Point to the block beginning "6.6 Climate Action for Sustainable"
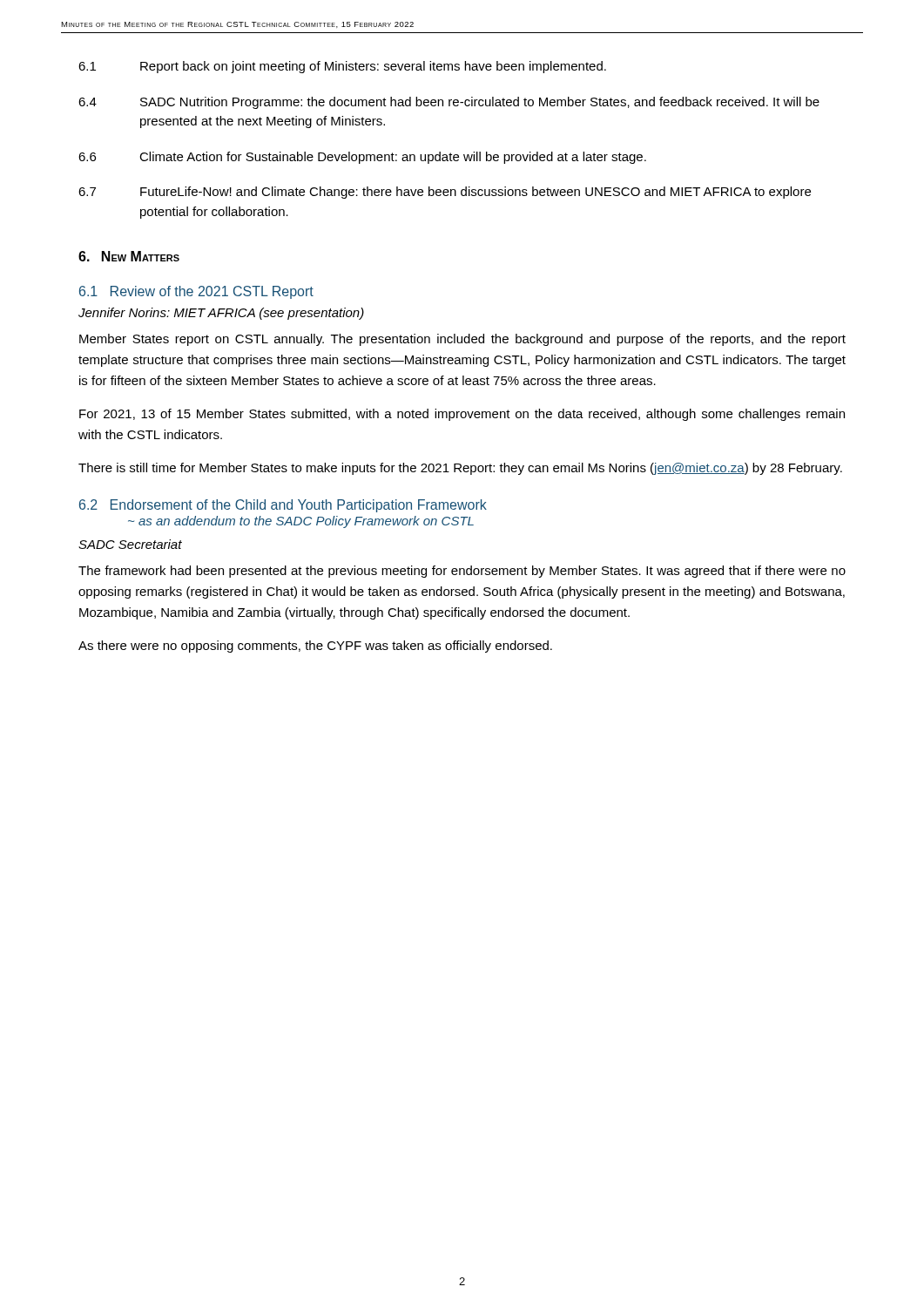The image size is (924, 1307). (462, 157)
